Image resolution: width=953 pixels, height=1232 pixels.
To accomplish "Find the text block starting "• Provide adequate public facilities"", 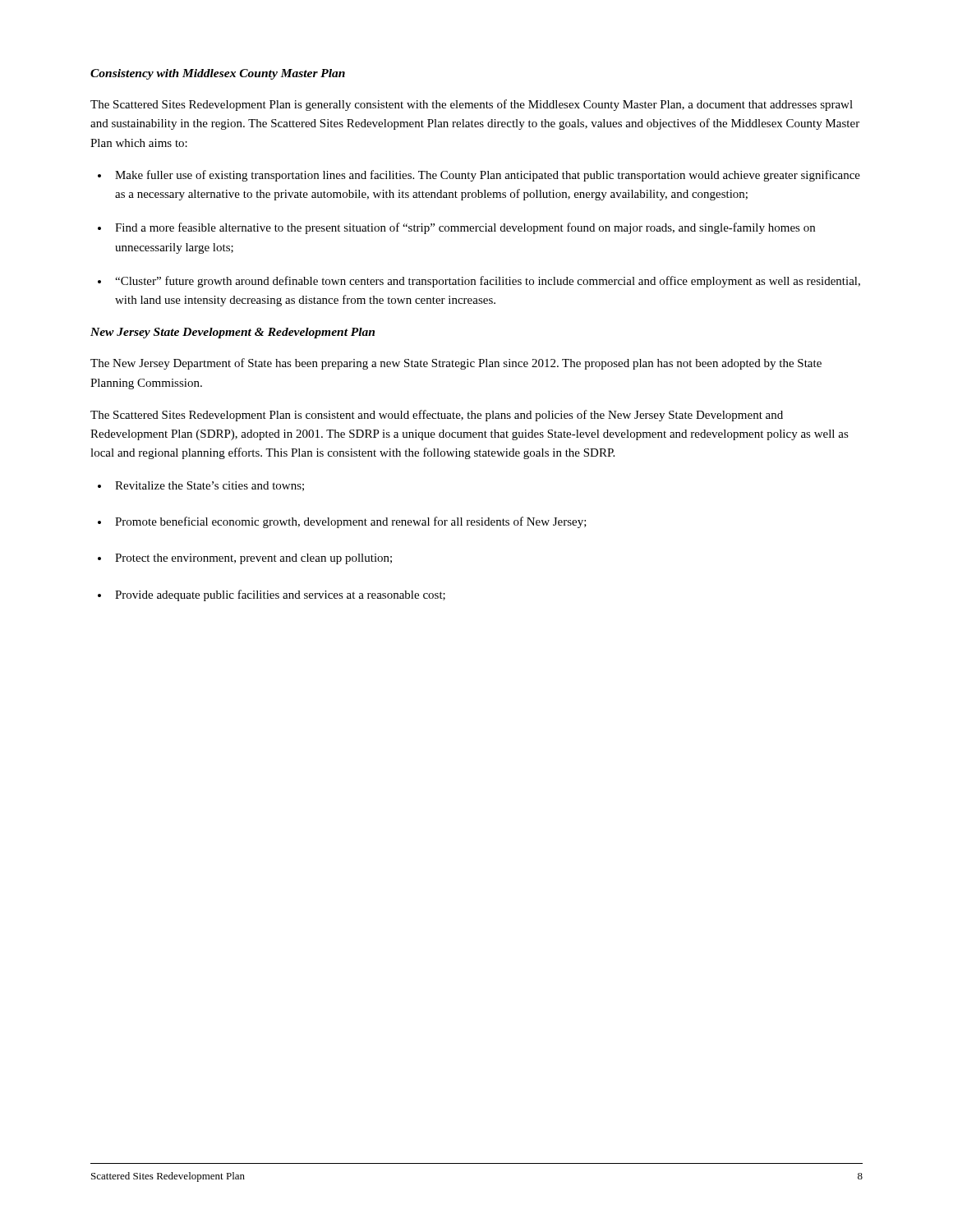I will (x=272, y=595).
